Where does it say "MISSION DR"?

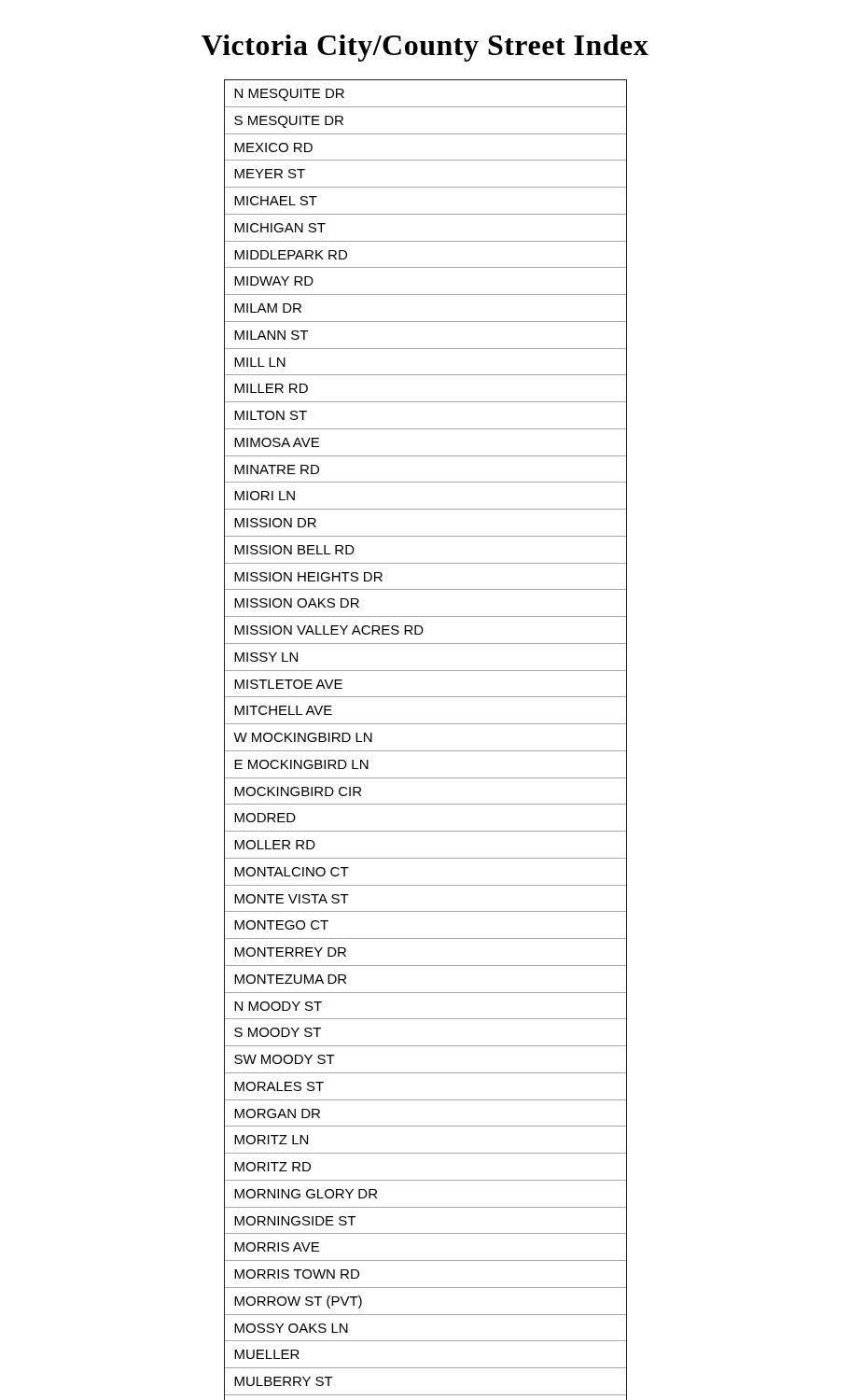[275, 522]
